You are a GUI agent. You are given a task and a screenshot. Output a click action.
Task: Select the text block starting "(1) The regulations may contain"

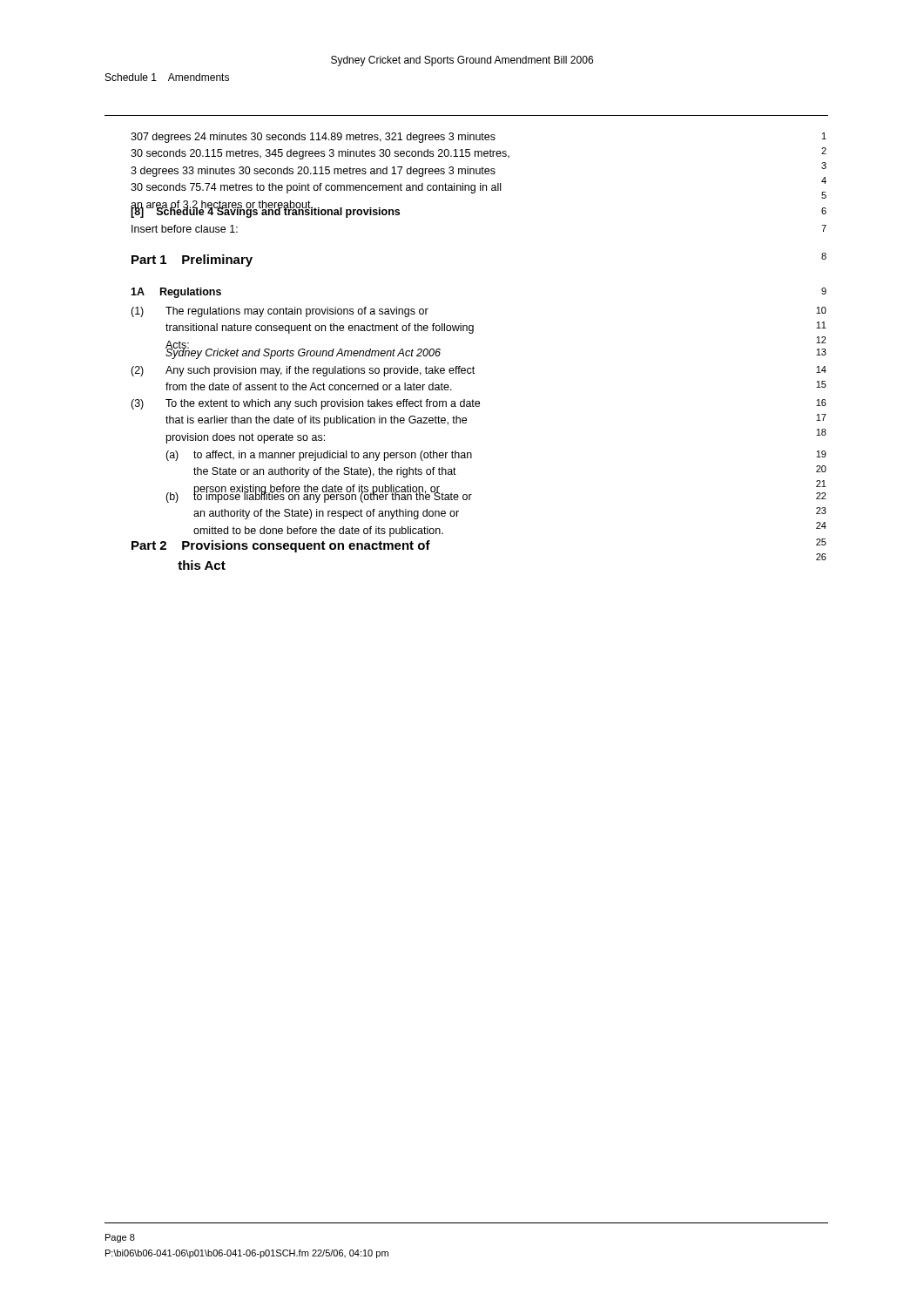pos(302,329)
